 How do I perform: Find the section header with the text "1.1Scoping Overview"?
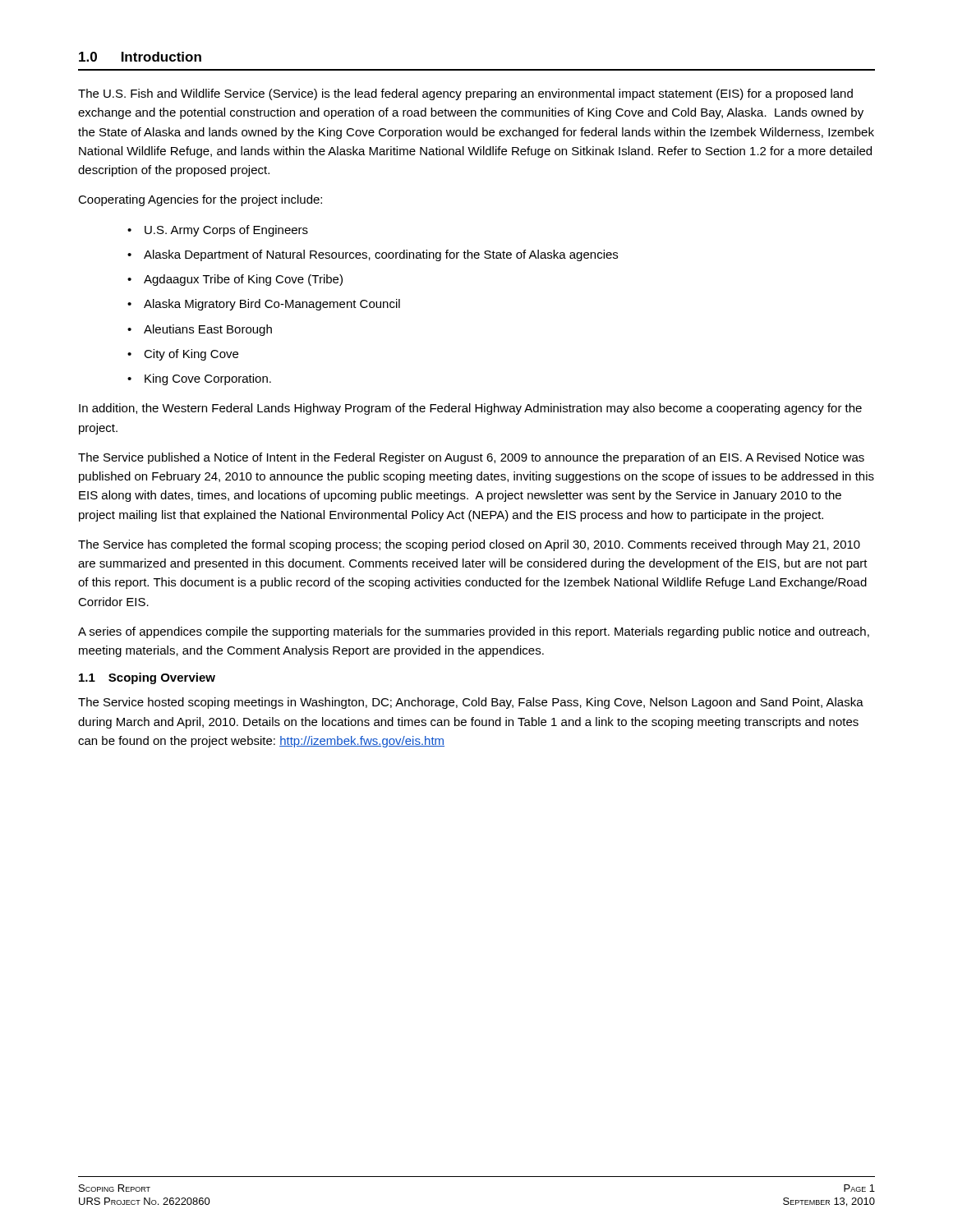(x=147, y=677)
